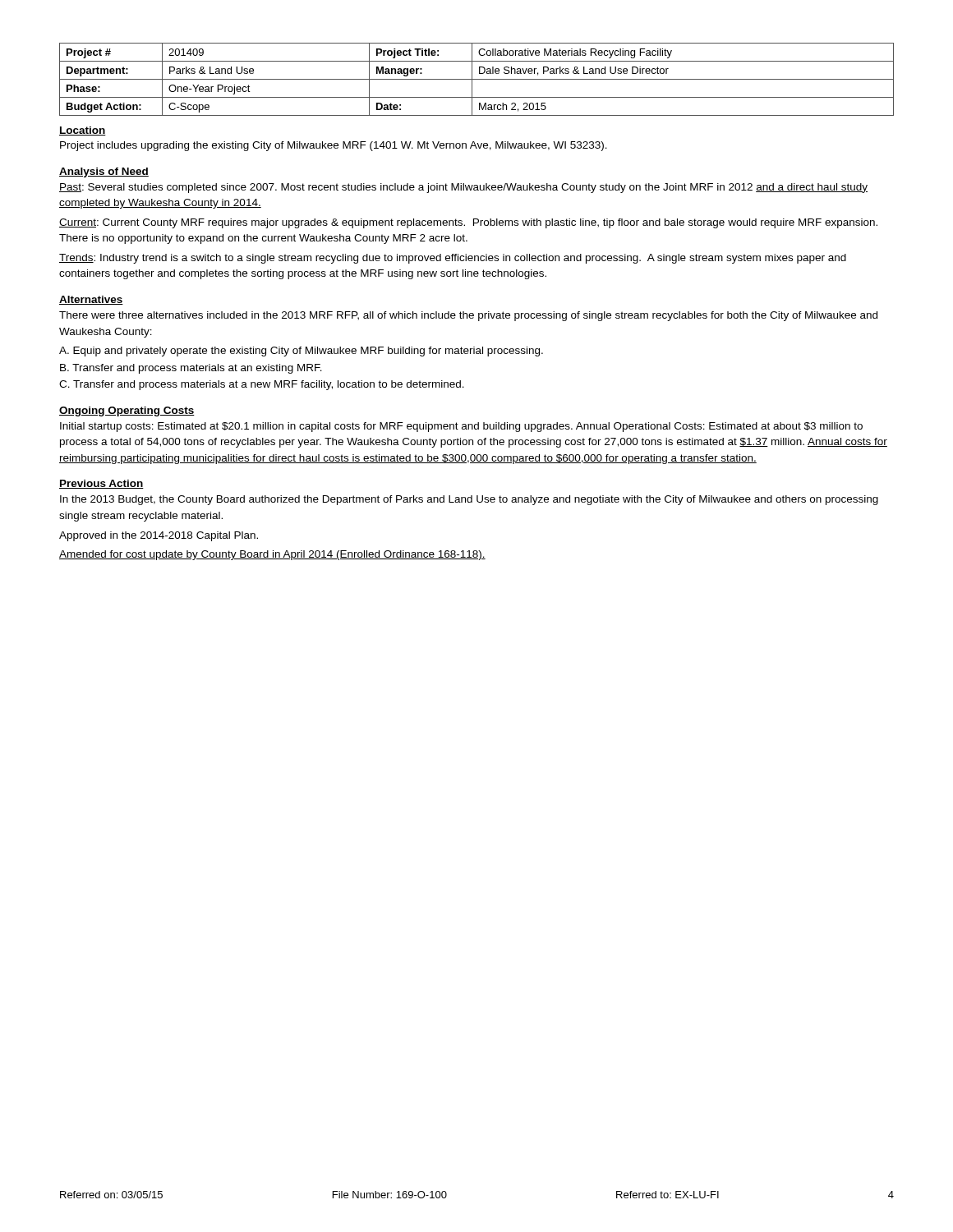Screen dimensions: 1232x953
Task: Navigate to the element starting "Past: Several studies"
Action: tap(463, 195)
